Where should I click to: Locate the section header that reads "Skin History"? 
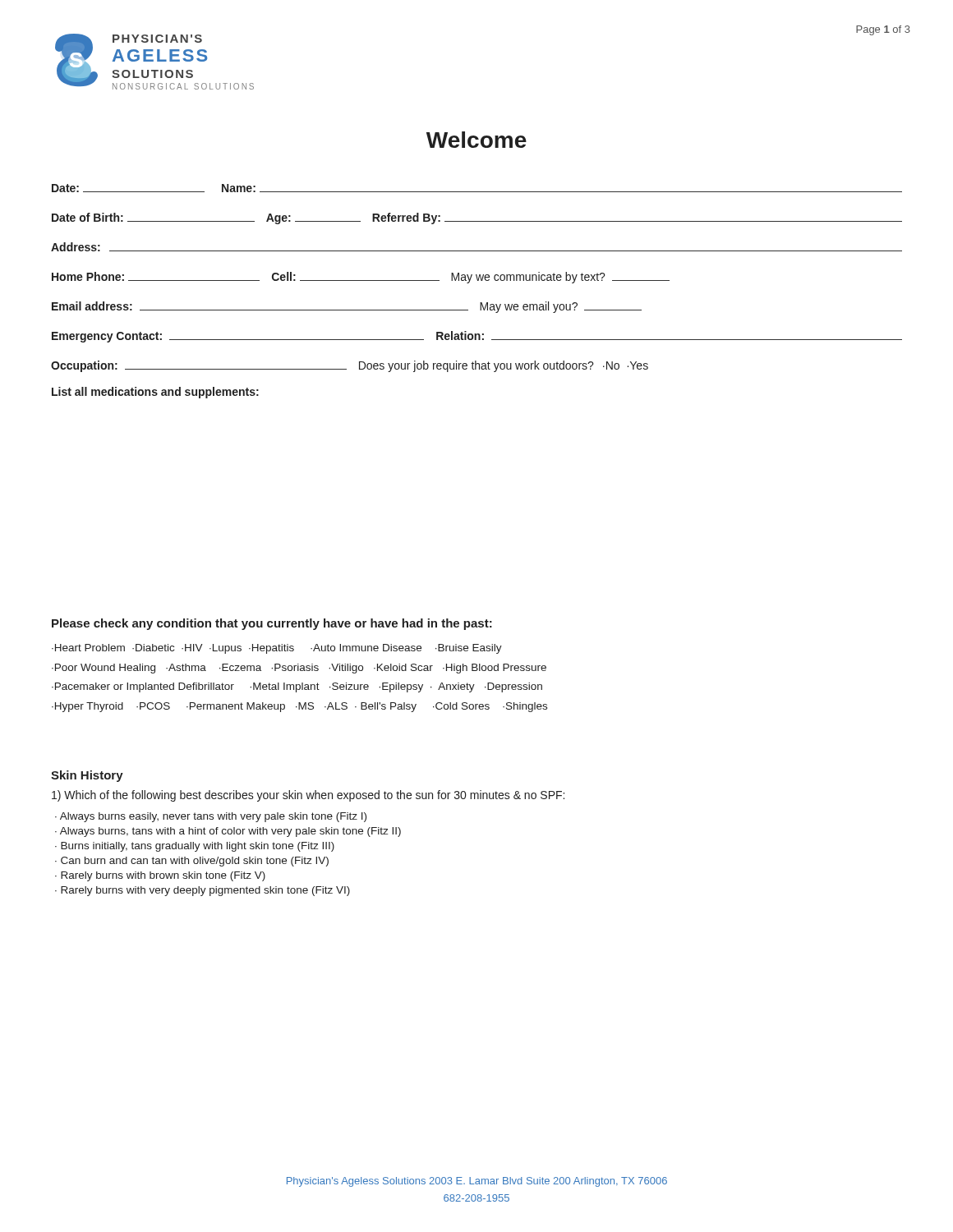click(87, 775)
